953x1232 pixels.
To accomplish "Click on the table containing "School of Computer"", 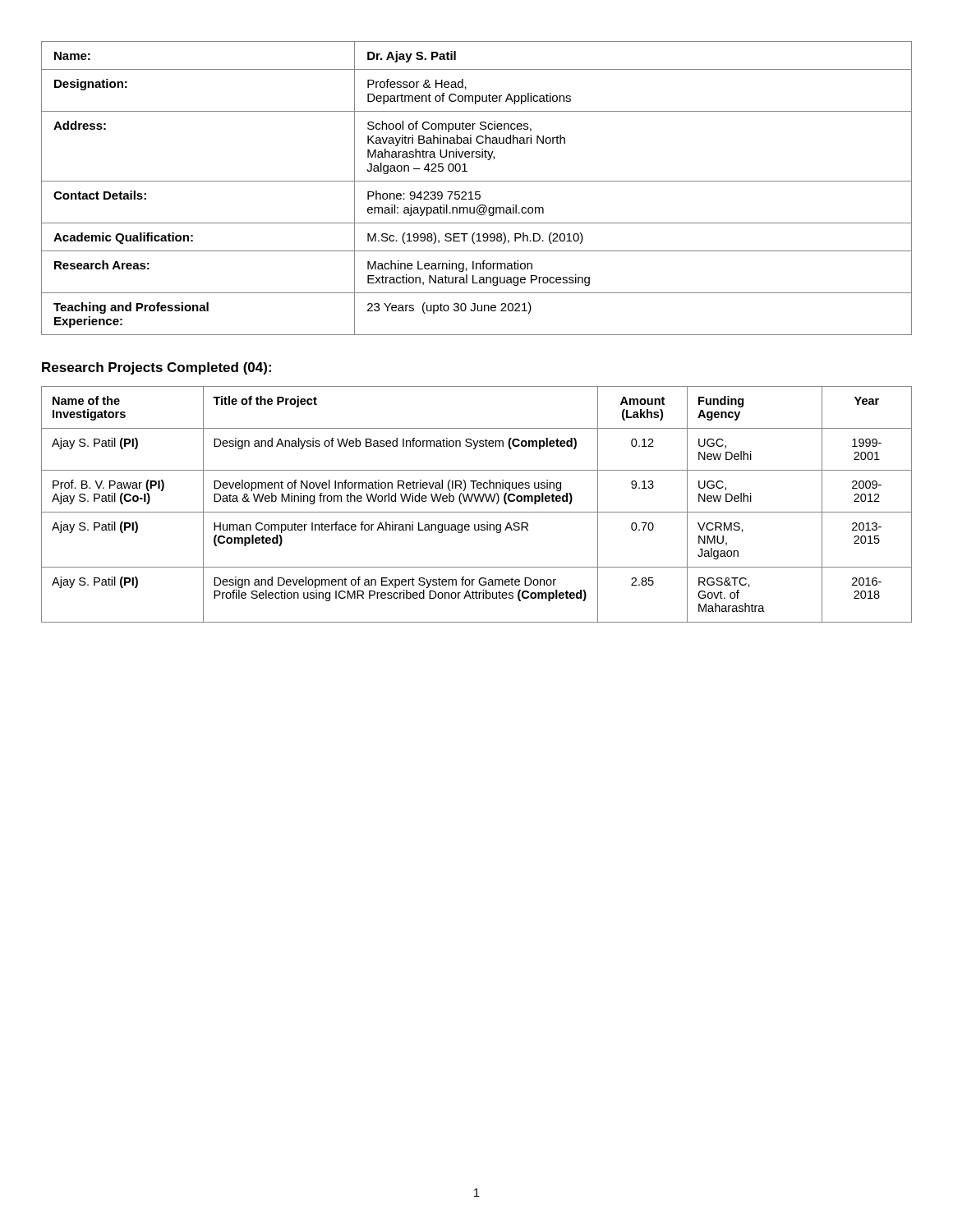I will click(x=476, y=188).
